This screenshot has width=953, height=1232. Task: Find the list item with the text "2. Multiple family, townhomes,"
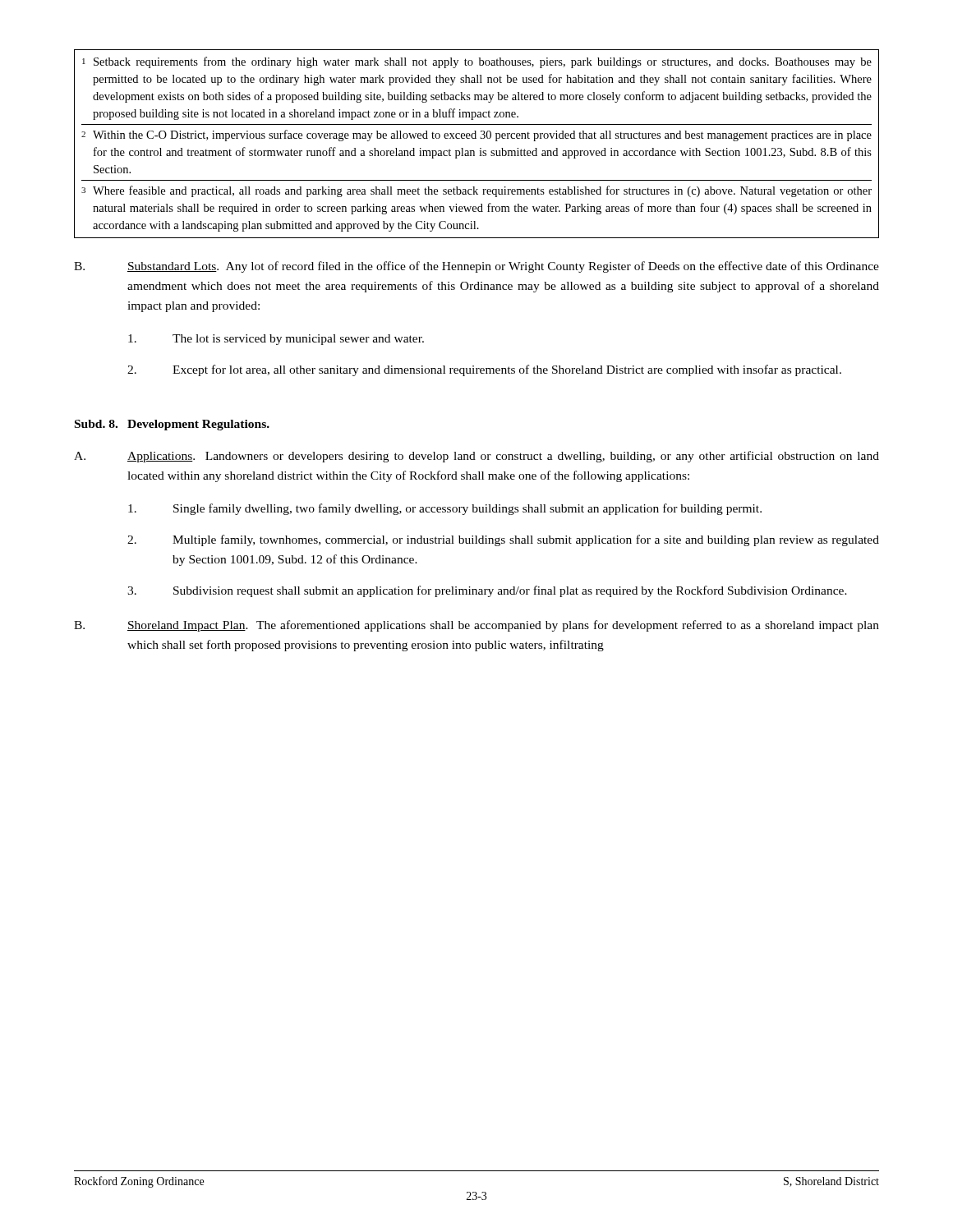coord(503,550)
